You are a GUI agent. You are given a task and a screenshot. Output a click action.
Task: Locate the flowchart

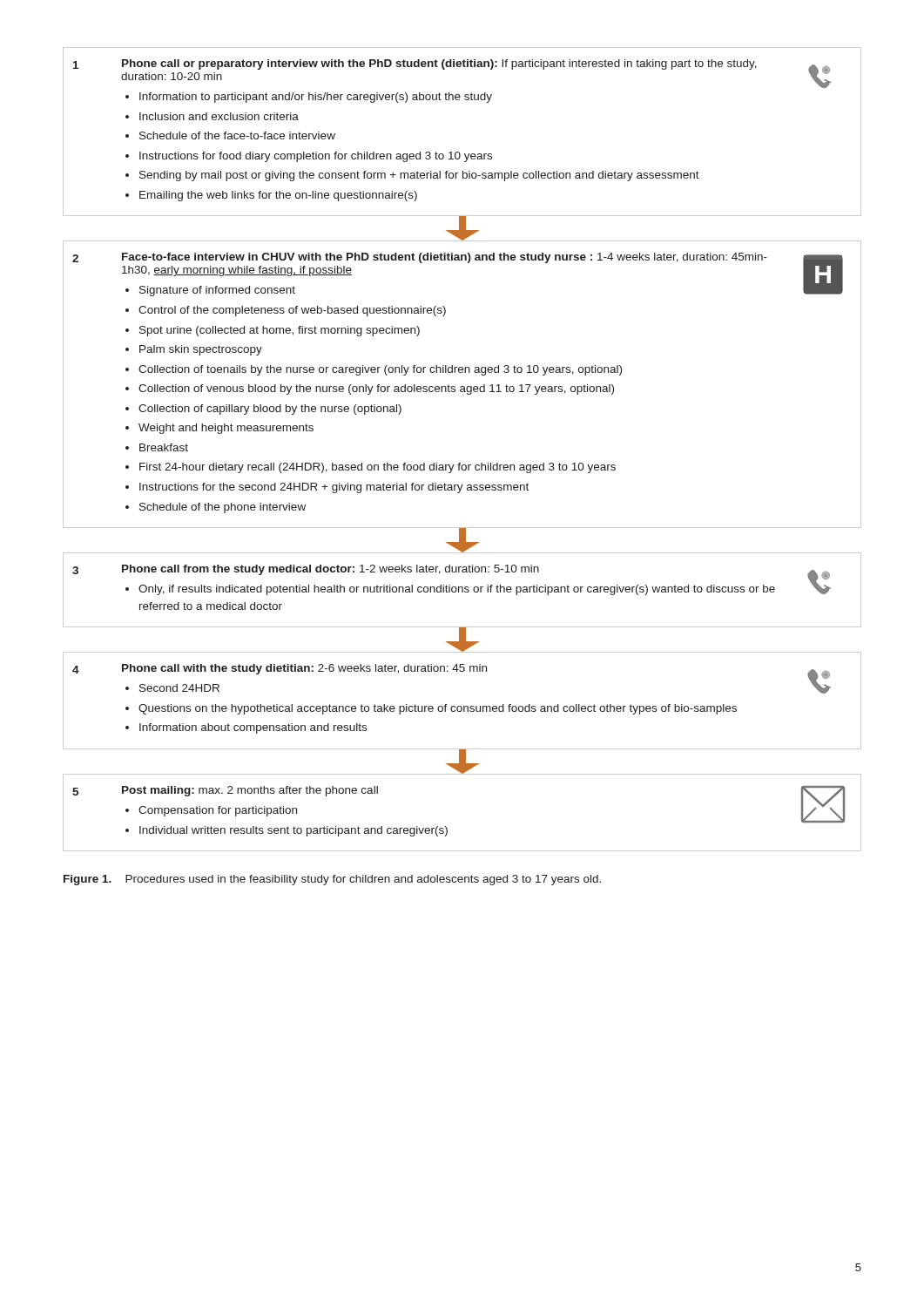(462, 449)
